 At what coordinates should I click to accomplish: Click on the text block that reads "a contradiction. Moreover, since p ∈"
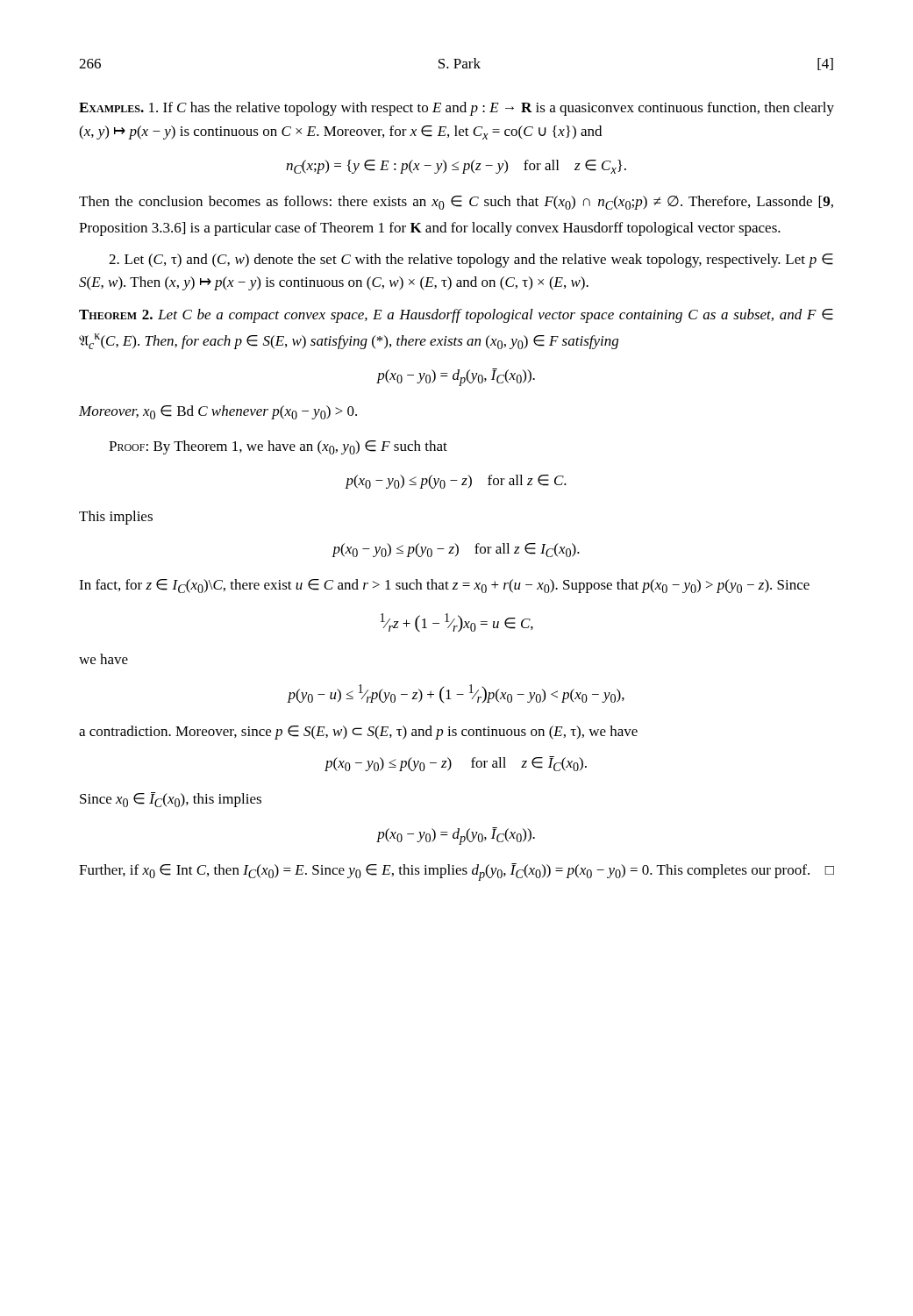tap(456, 731)
